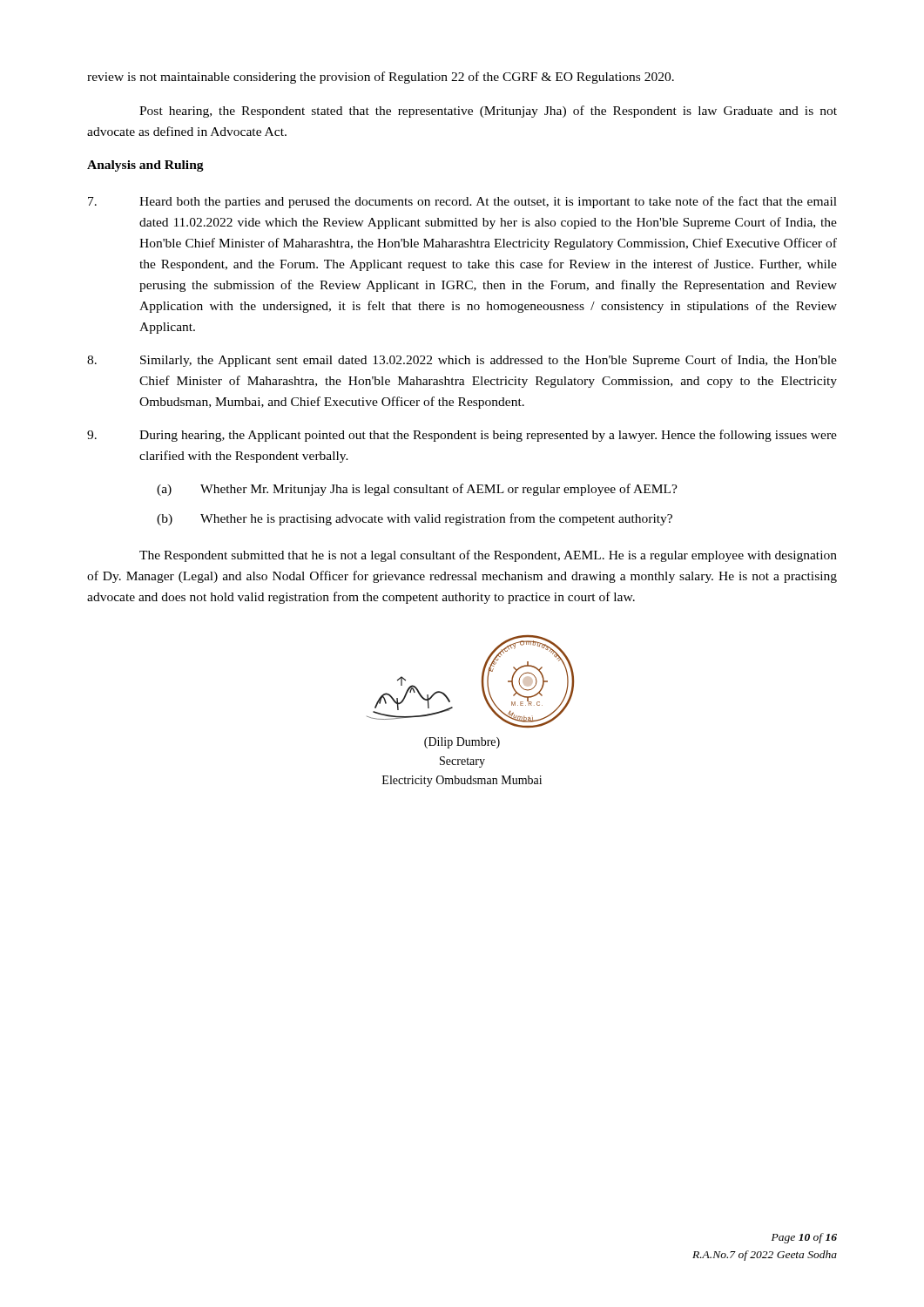Where is the passage that starts "(b) Whether he is practising advocate"?
The image size is (924, 1307).
[497, 519]
